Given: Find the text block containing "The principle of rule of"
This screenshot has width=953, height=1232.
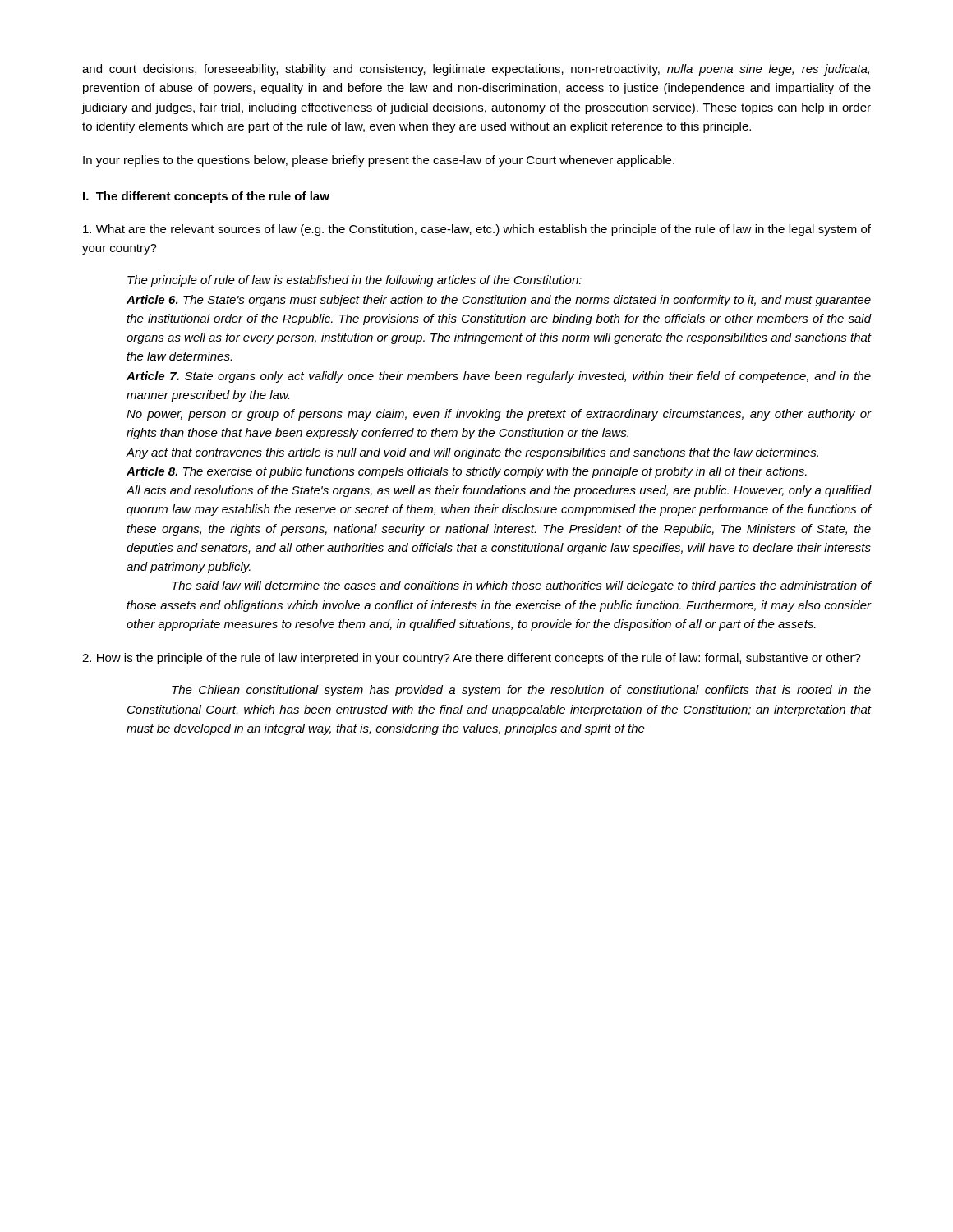Looking at the screenshot, I should (x=354, y=280).
